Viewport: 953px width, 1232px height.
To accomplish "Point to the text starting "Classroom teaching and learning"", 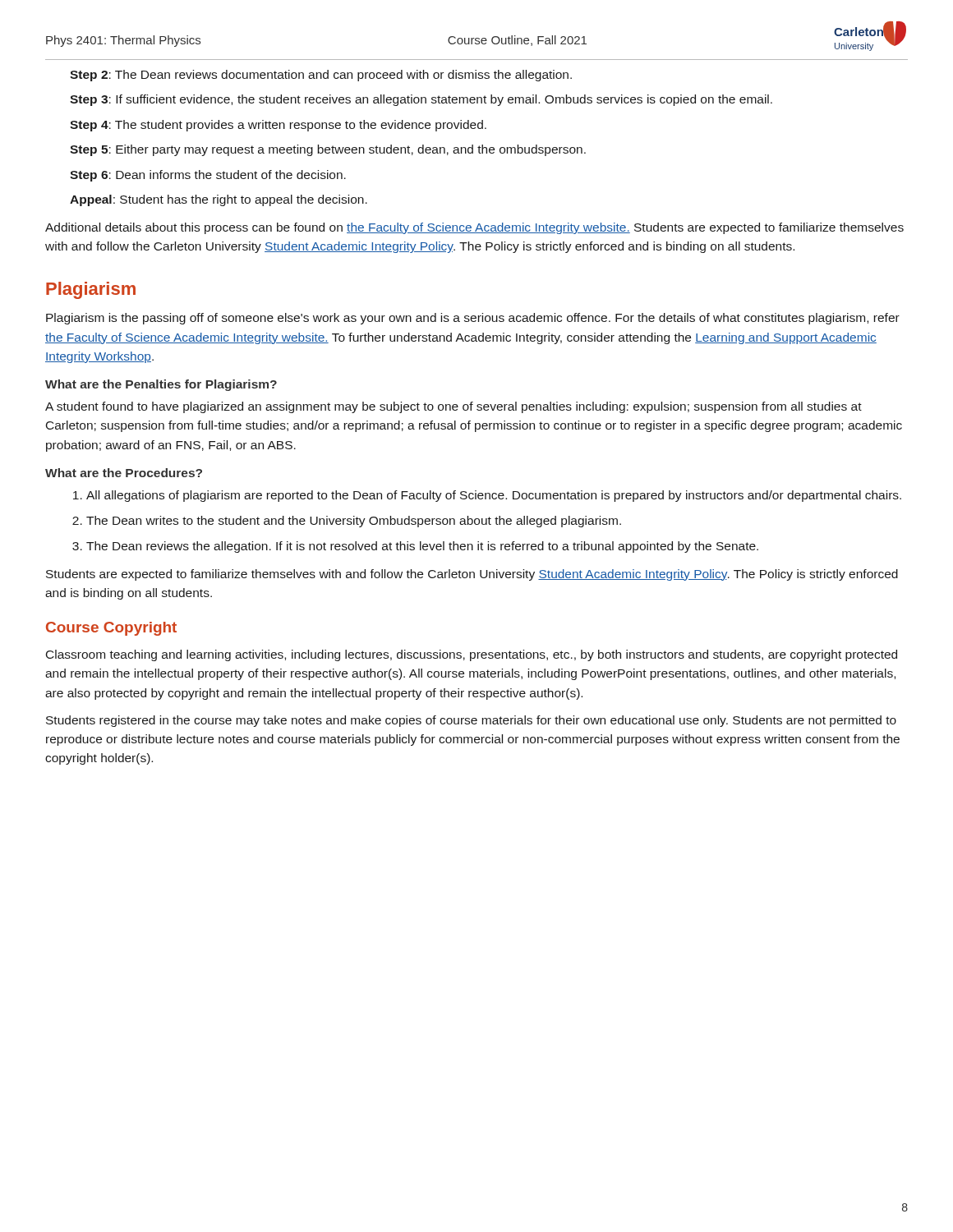I will click(x=472, y=673).
